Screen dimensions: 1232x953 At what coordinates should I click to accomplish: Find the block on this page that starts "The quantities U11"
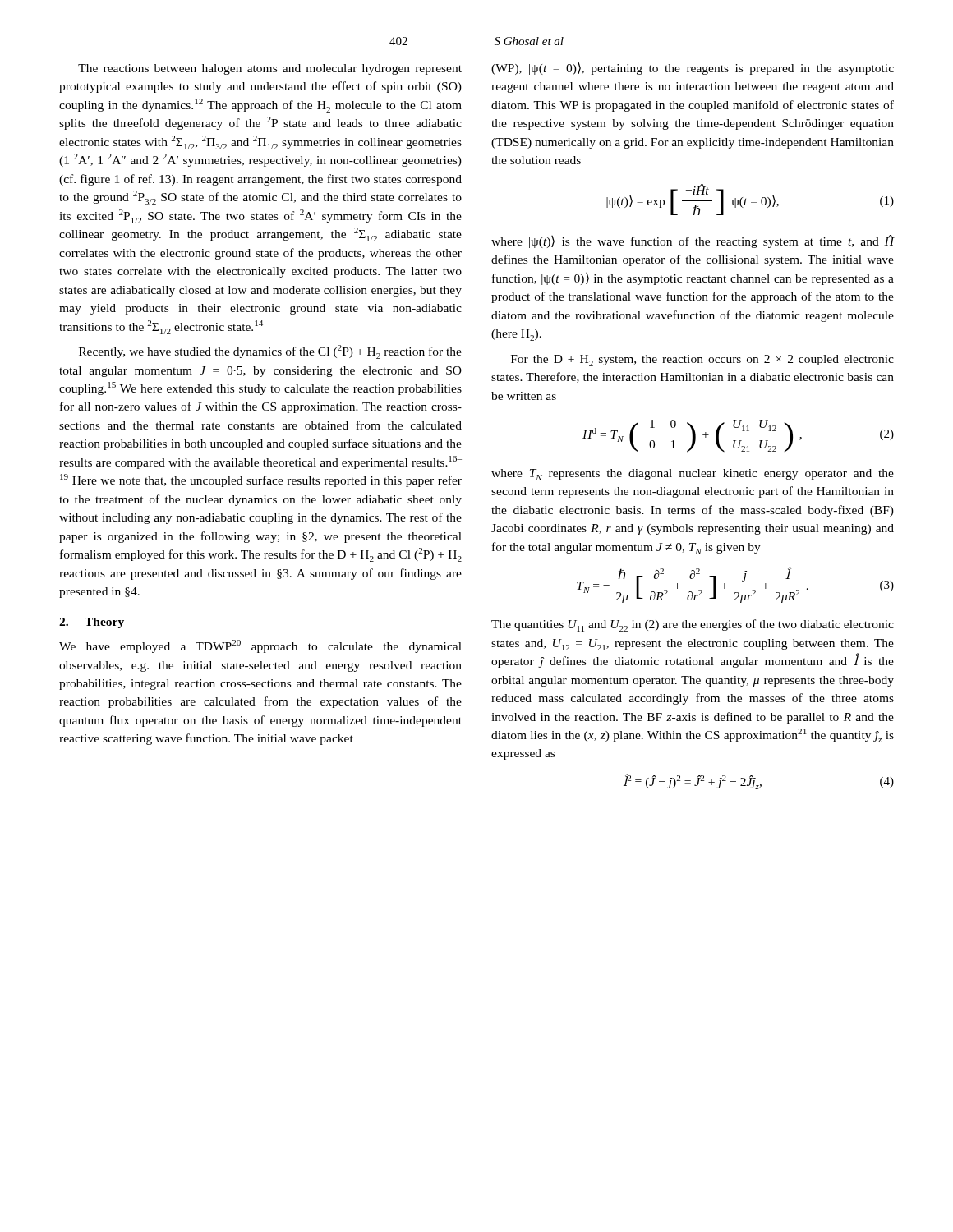(x=693, y=689)
